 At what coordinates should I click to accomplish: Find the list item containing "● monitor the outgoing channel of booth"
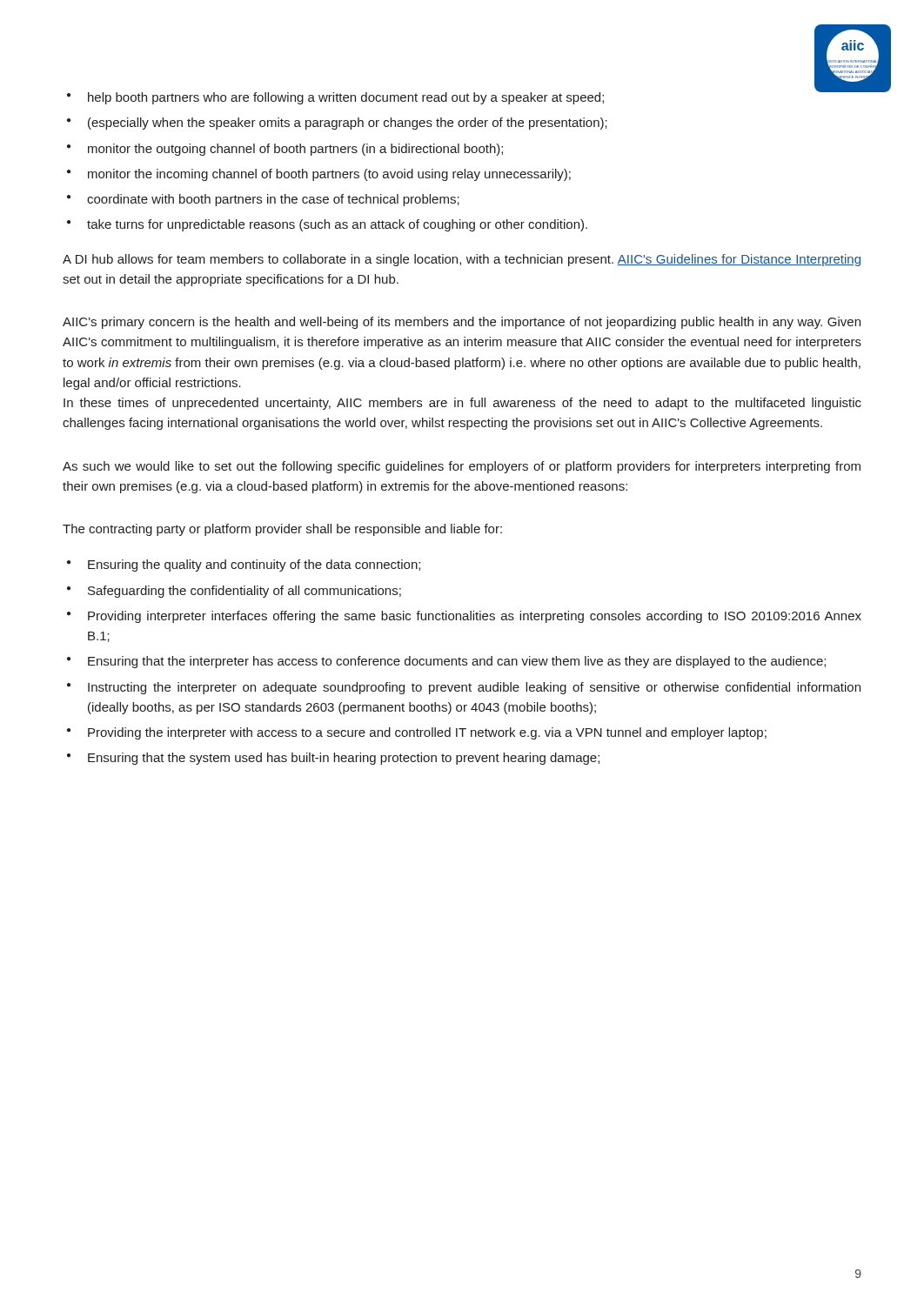click(x=285, y=147)
